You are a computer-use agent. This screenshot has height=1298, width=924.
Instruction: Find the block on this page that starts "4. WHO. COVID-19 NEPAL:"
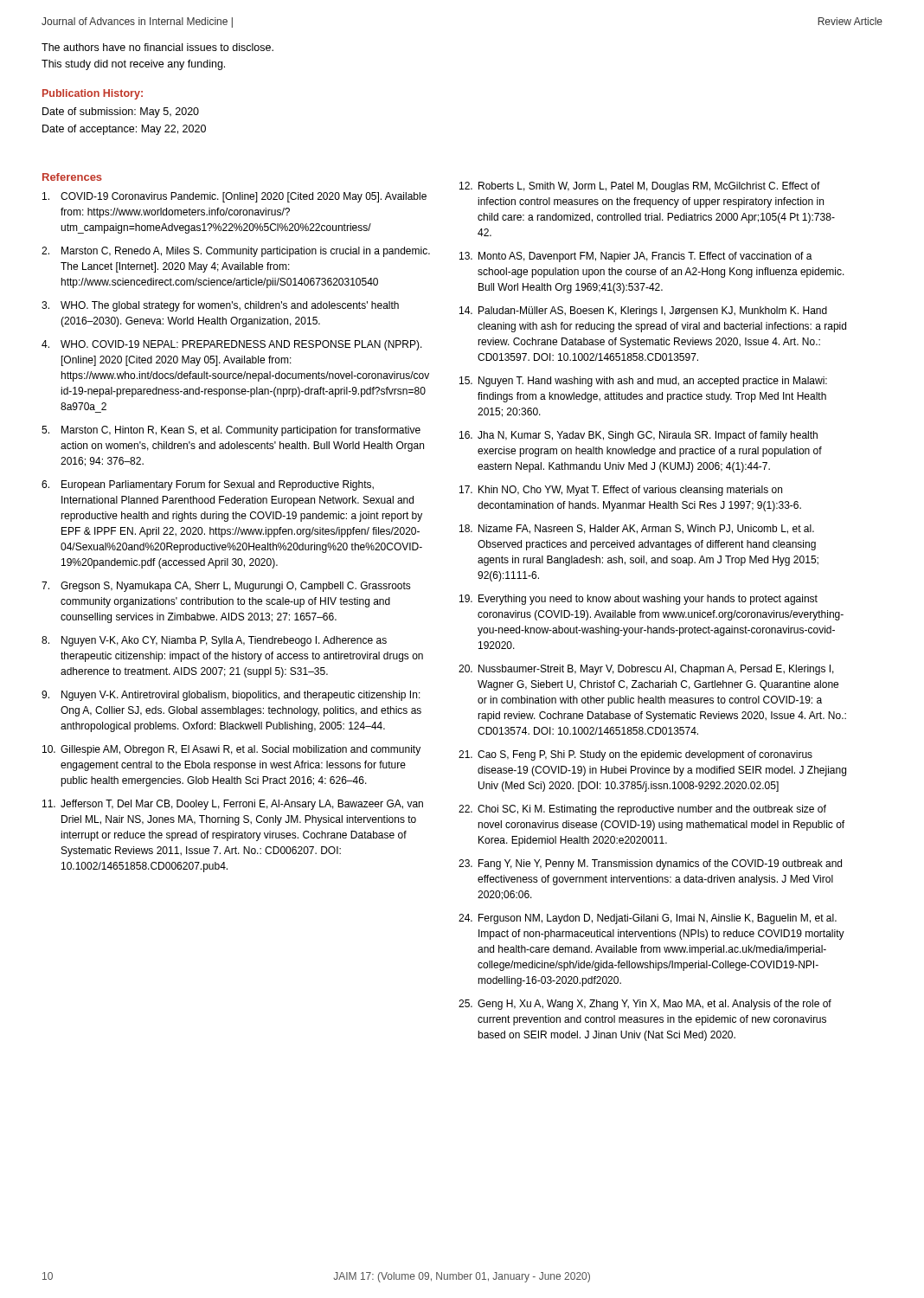(x=236, y=375)
